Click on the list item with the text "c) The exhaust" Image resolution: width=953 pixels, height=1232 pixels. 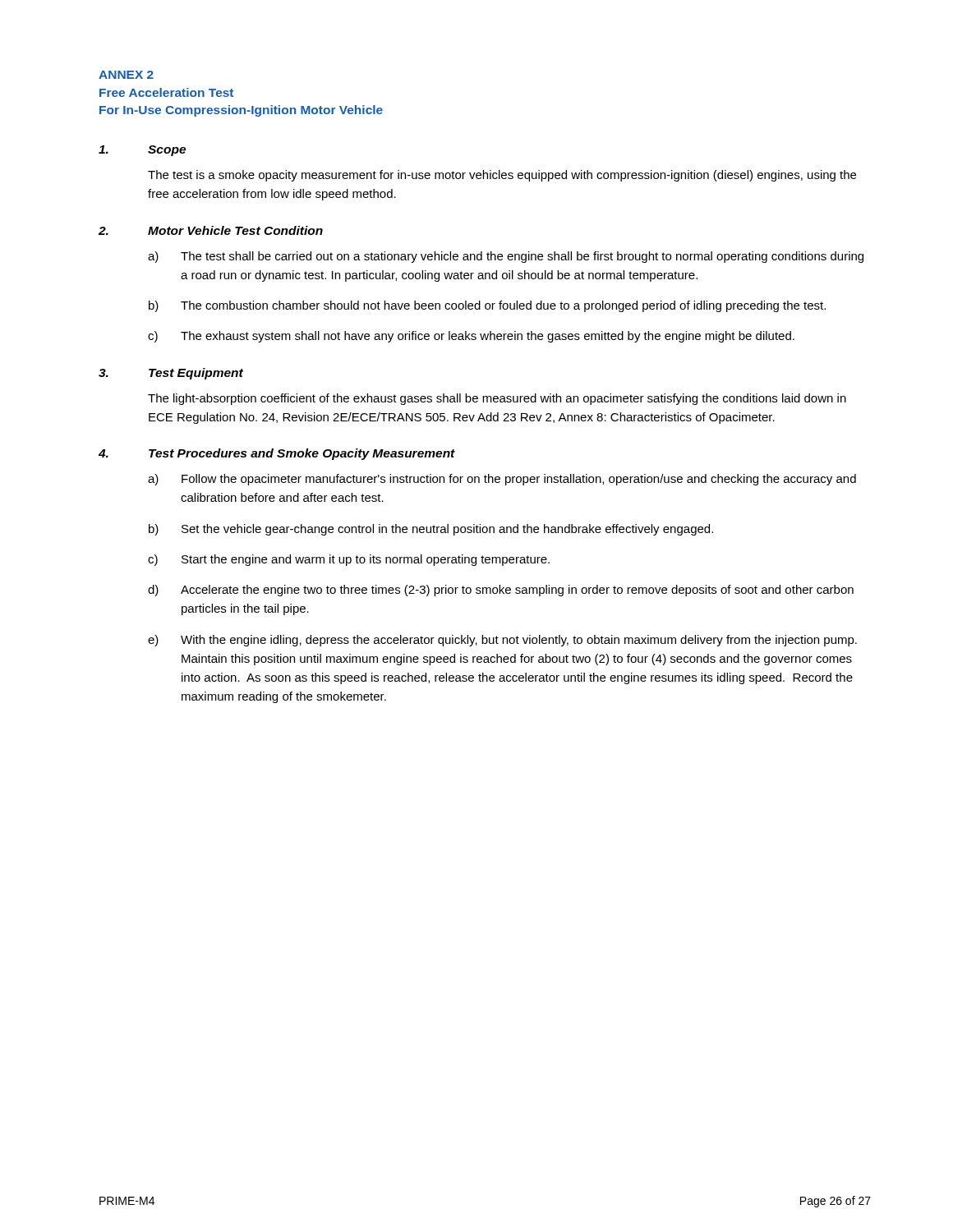pyautogui.click(x=509, y=336)
